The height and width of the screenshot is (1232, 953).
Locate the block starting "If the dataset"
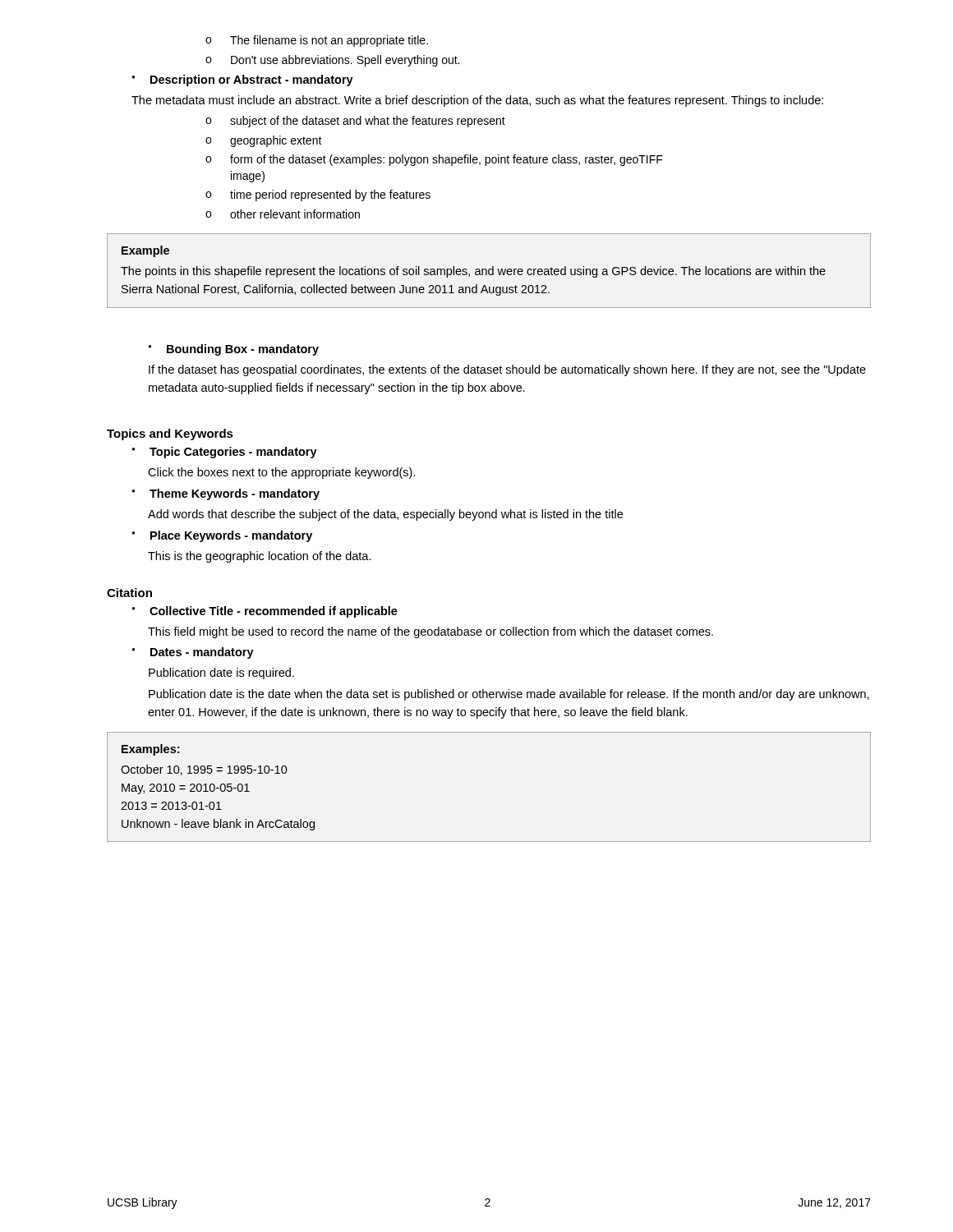507,378
